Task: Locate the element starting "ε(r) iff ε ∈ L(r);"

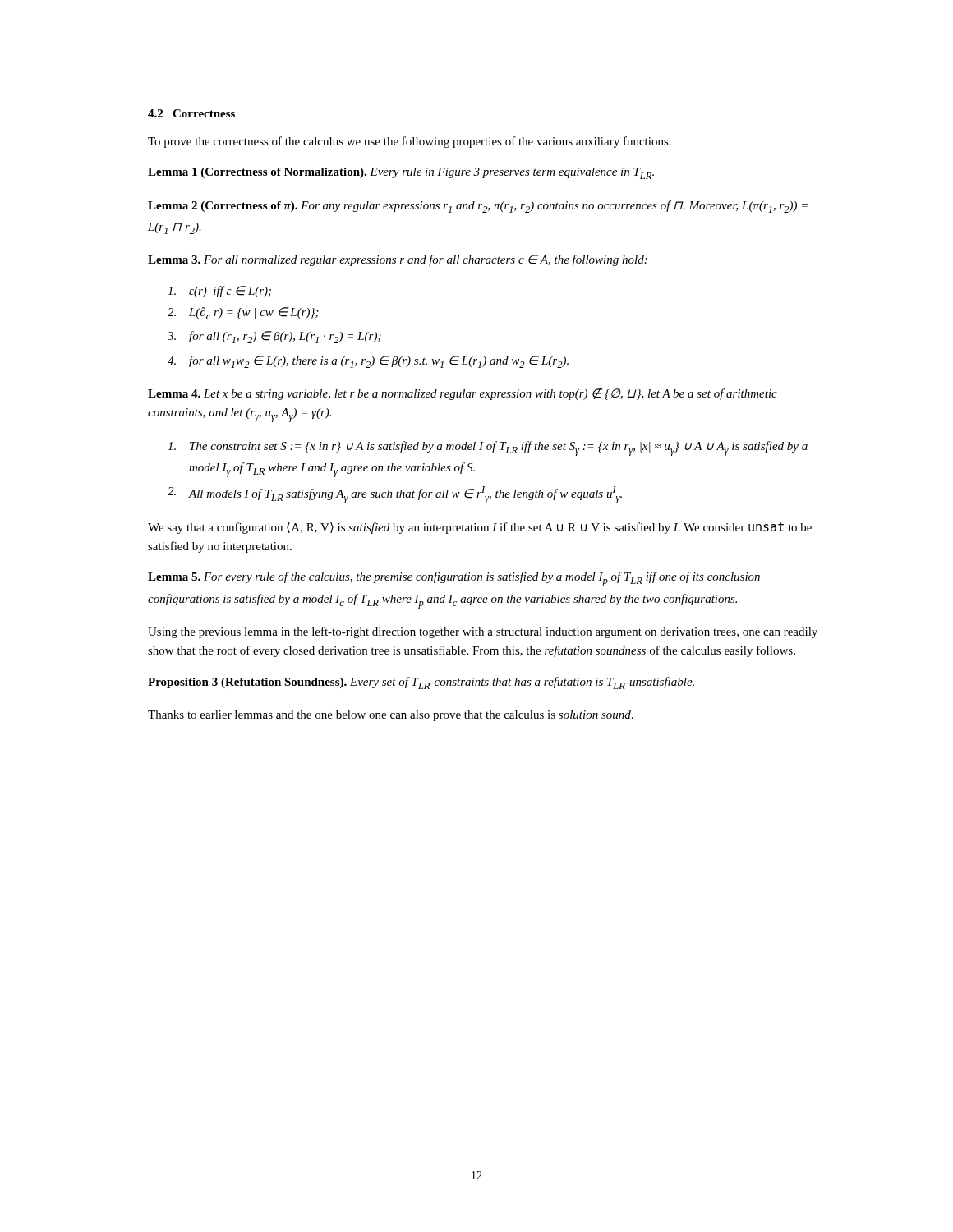Action: (x=219, y=292)
